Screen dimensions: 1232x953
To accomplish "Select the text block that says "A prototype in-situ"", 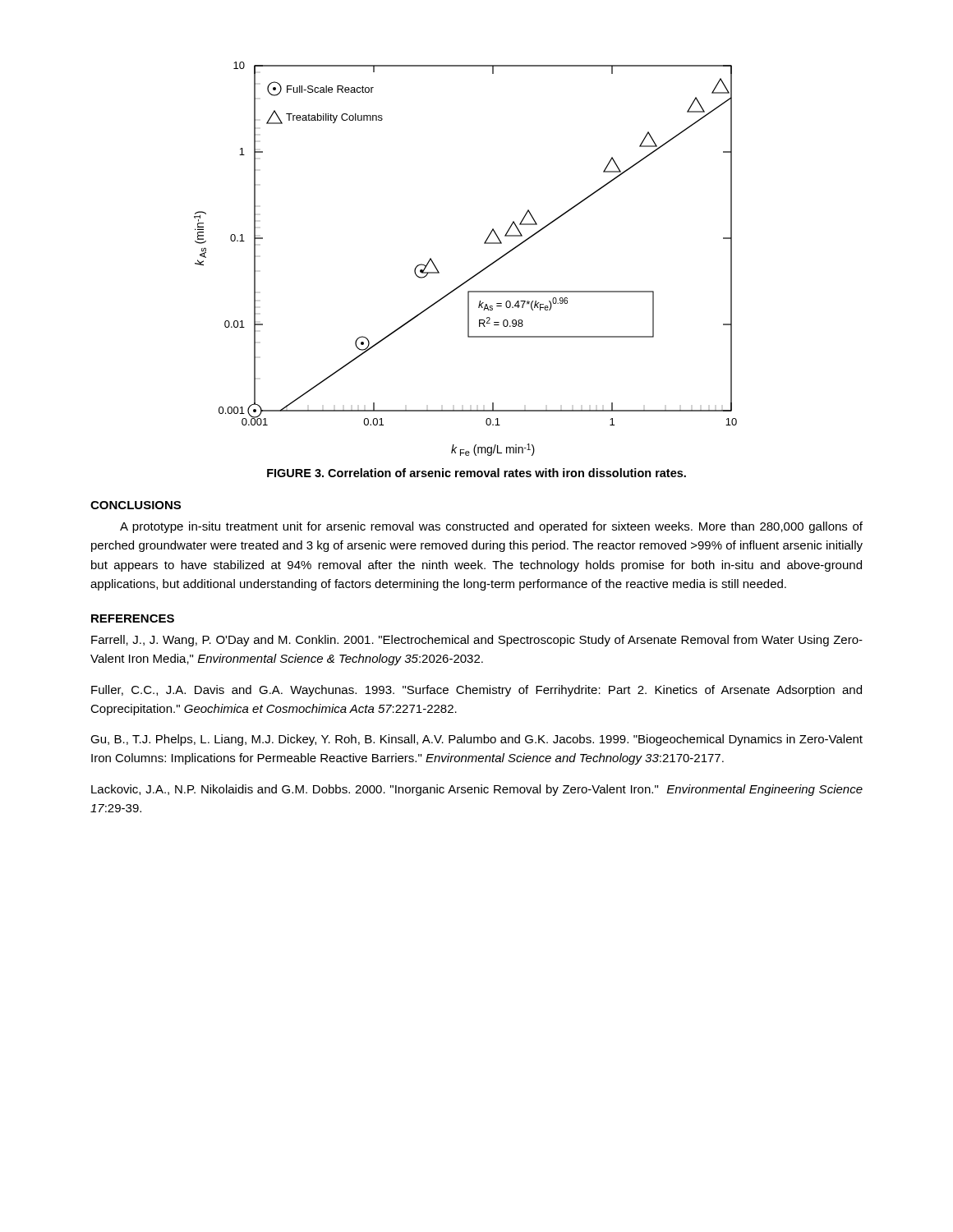I will point(476,555).
